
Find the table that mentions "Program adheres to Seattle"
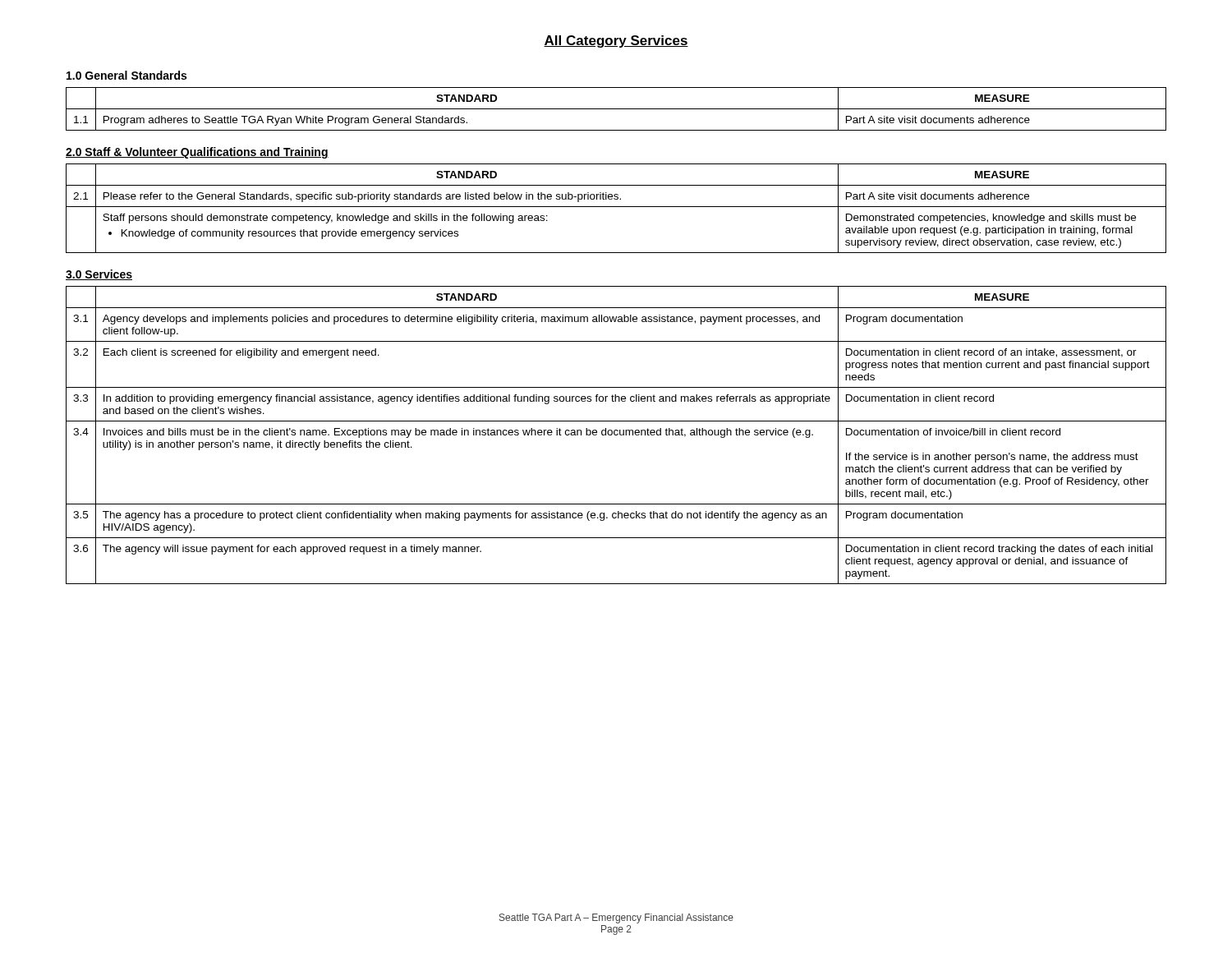click(616, 109)
